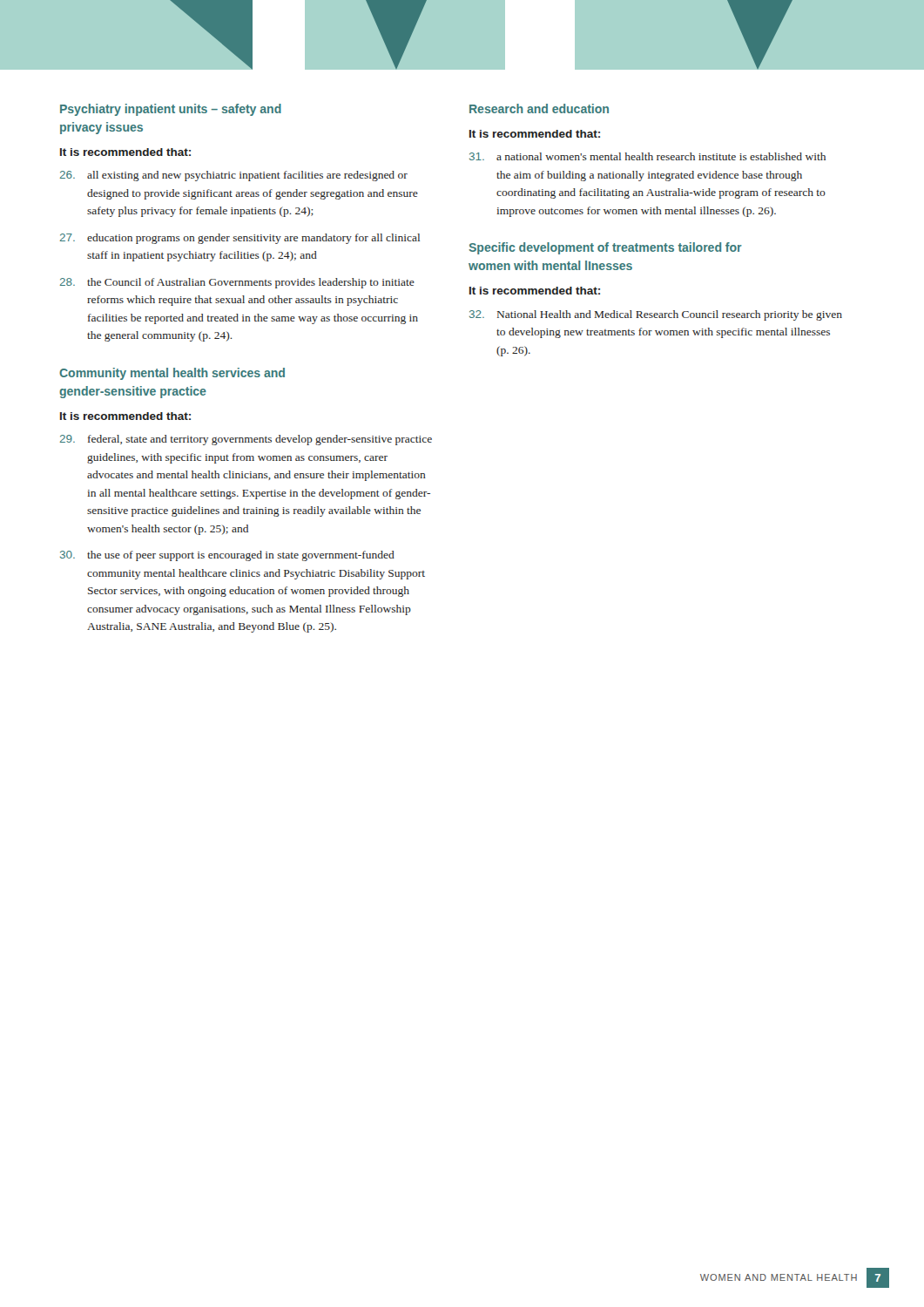
Task: Select a illustration
Action: tap(462, 38)
